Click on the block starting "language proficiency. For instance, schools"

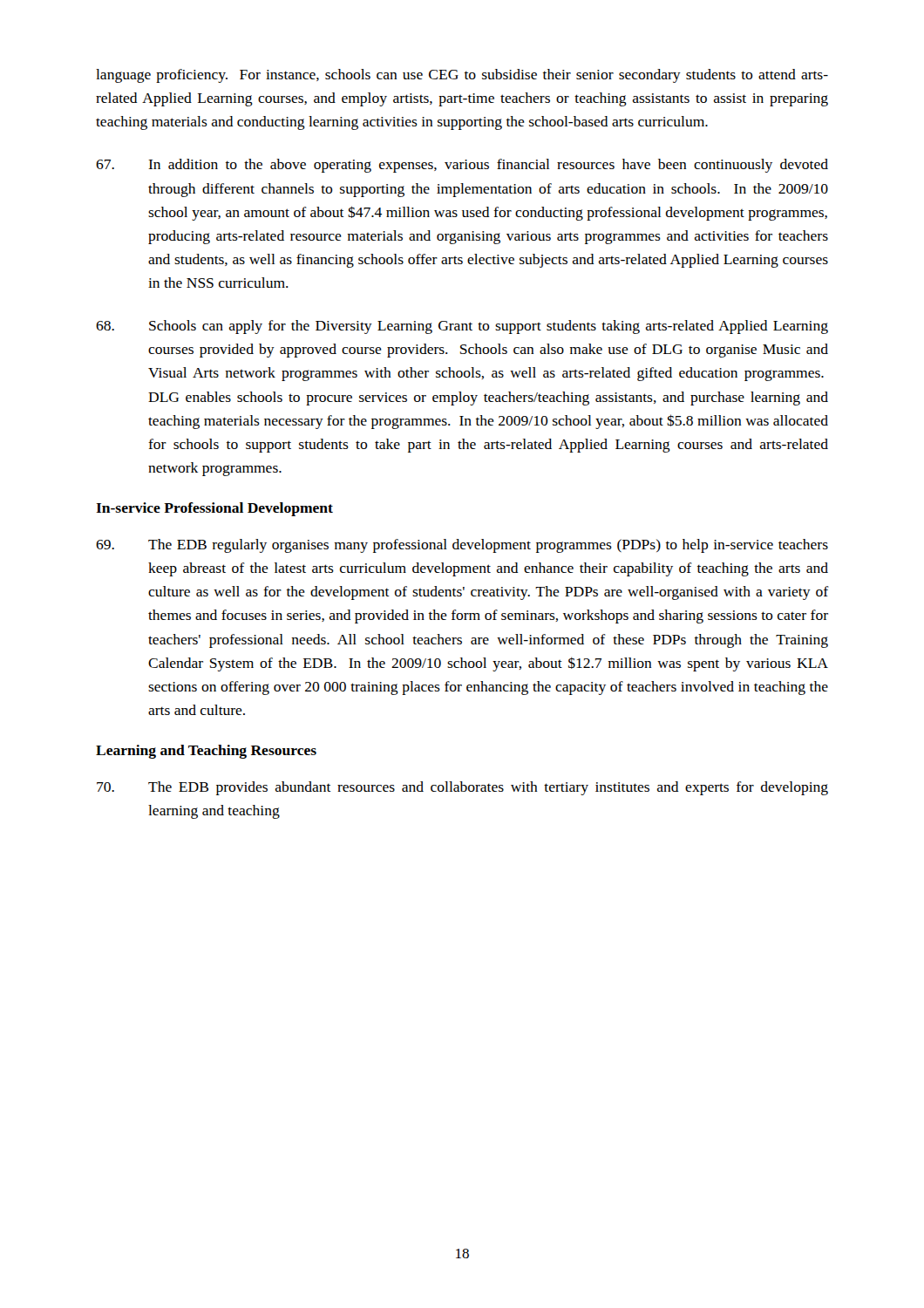462,98
